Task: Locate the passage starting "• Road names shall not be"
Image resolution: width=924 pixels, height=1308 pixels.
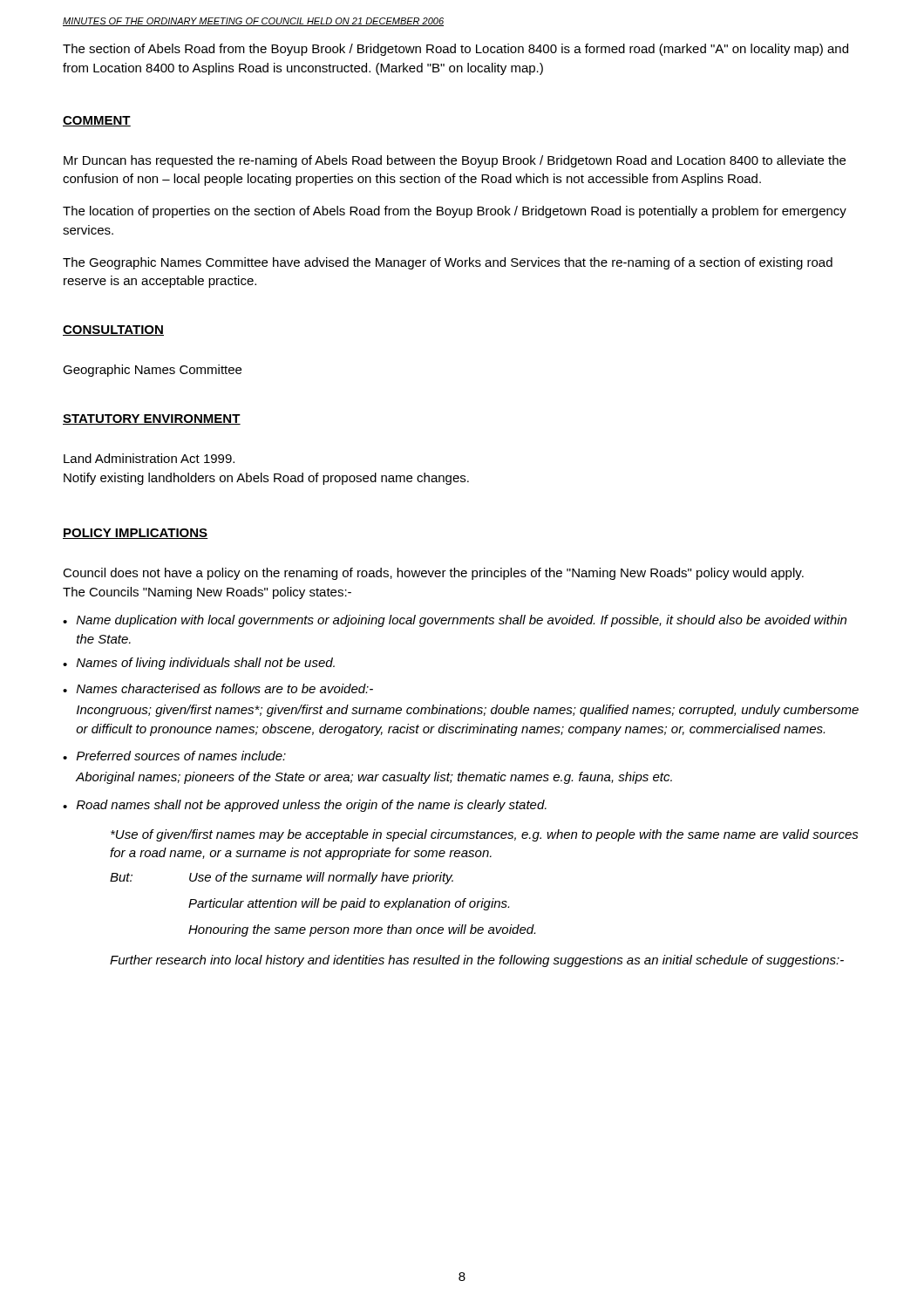Action: point(462,805)
